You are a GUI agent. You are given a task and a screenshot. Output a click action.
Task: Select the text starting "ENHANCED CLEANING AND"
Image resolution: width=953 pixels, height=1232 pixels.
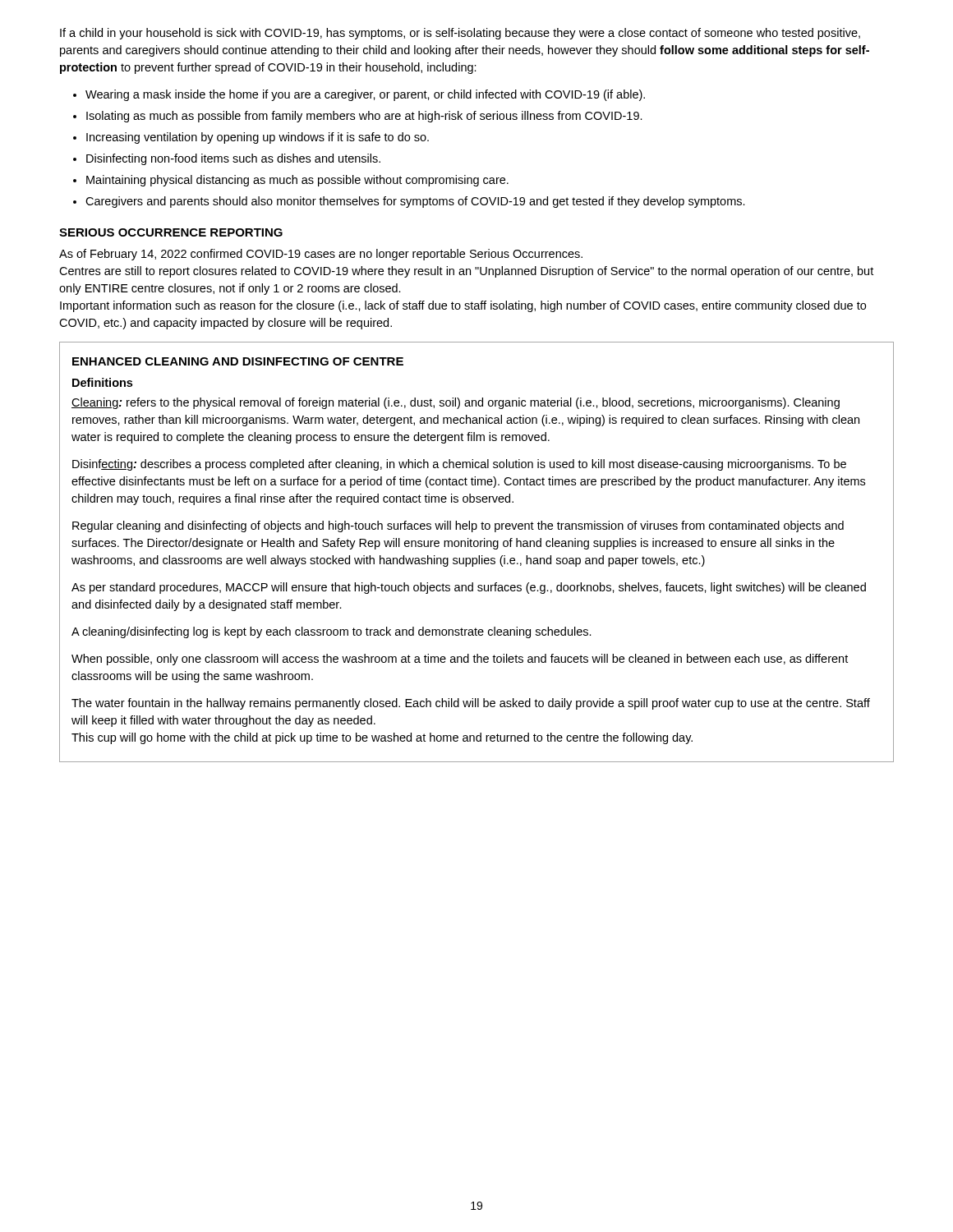click(x=238, y=361)
